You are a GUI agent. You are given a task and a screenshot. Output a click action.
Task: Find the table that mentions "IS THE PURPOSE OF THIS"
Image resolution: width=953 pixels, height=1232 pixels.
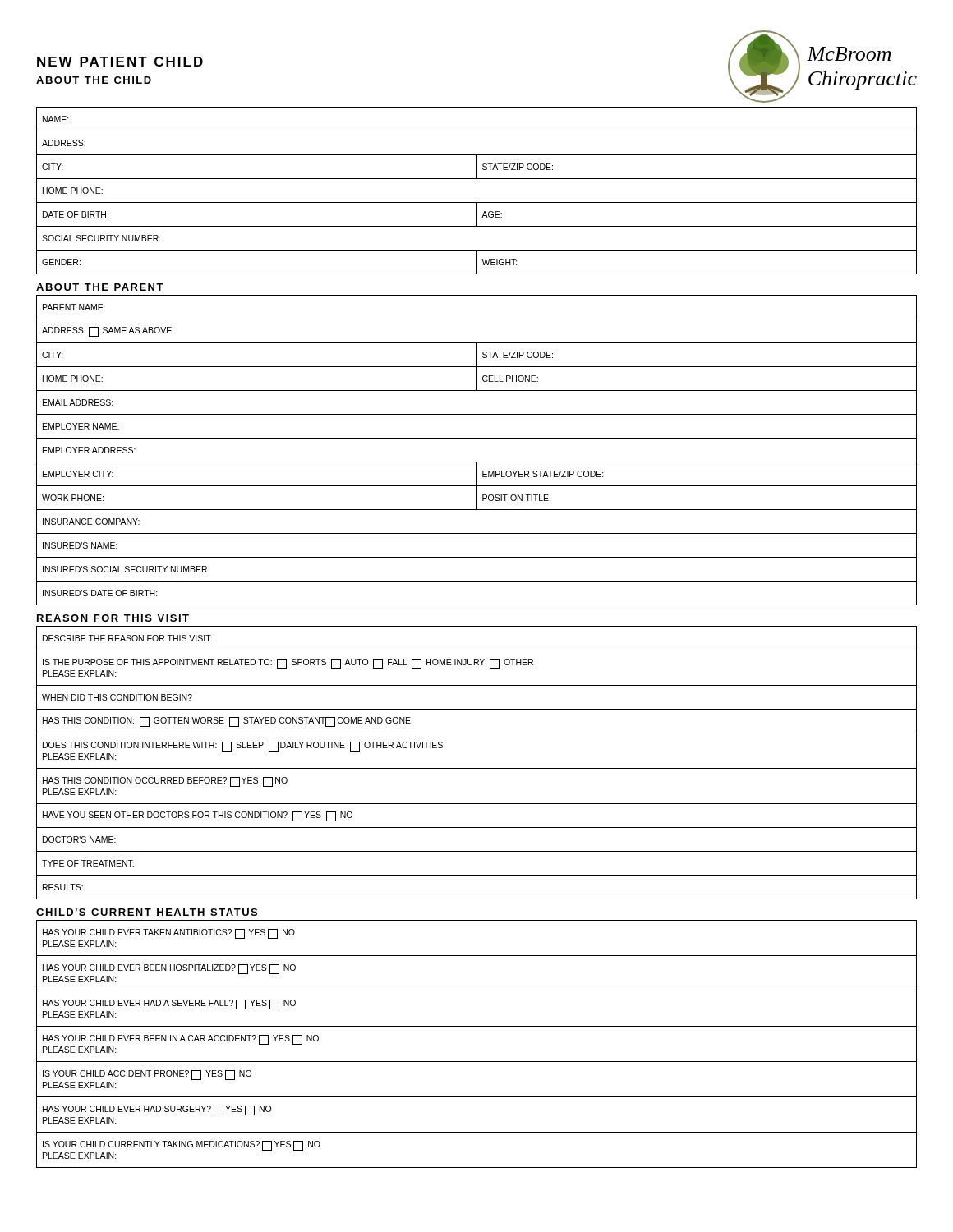(476, 763)
